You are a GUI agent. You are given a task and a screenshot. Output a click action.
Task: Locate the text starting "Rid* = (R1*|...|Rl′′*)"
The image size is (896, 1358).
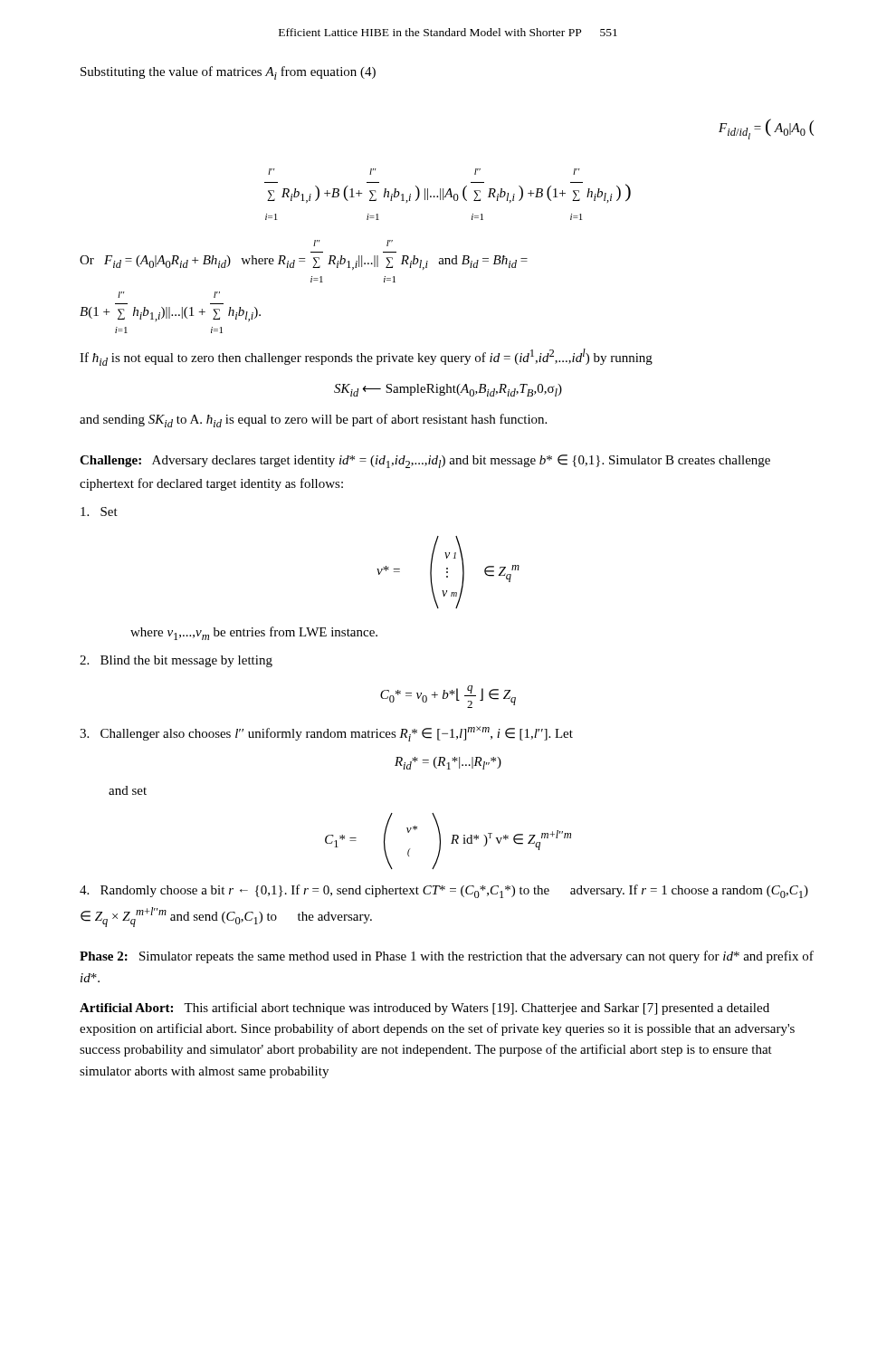pos(448,764)
